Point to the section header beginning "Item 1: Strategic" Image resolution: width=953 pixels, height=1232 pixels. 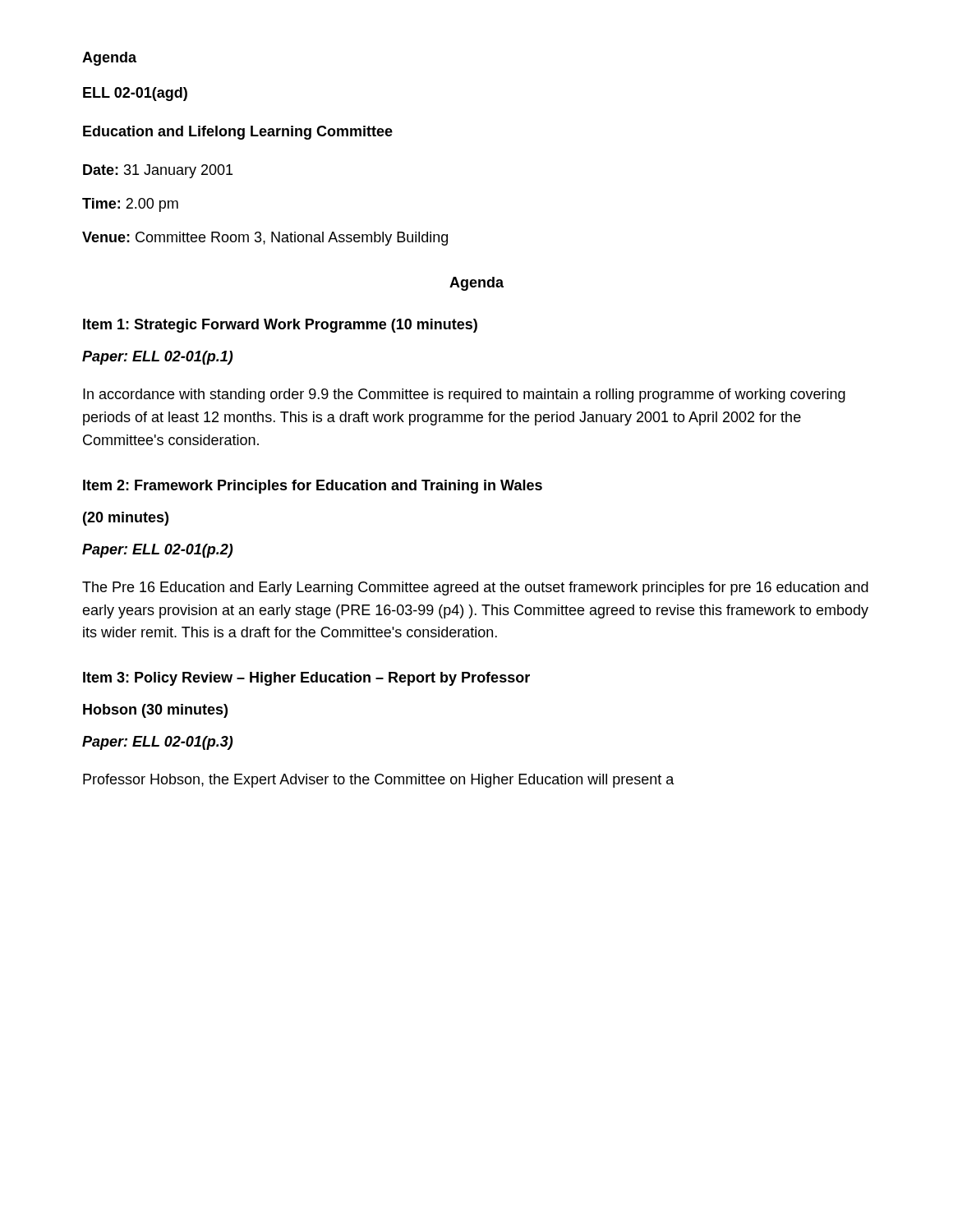280,324
